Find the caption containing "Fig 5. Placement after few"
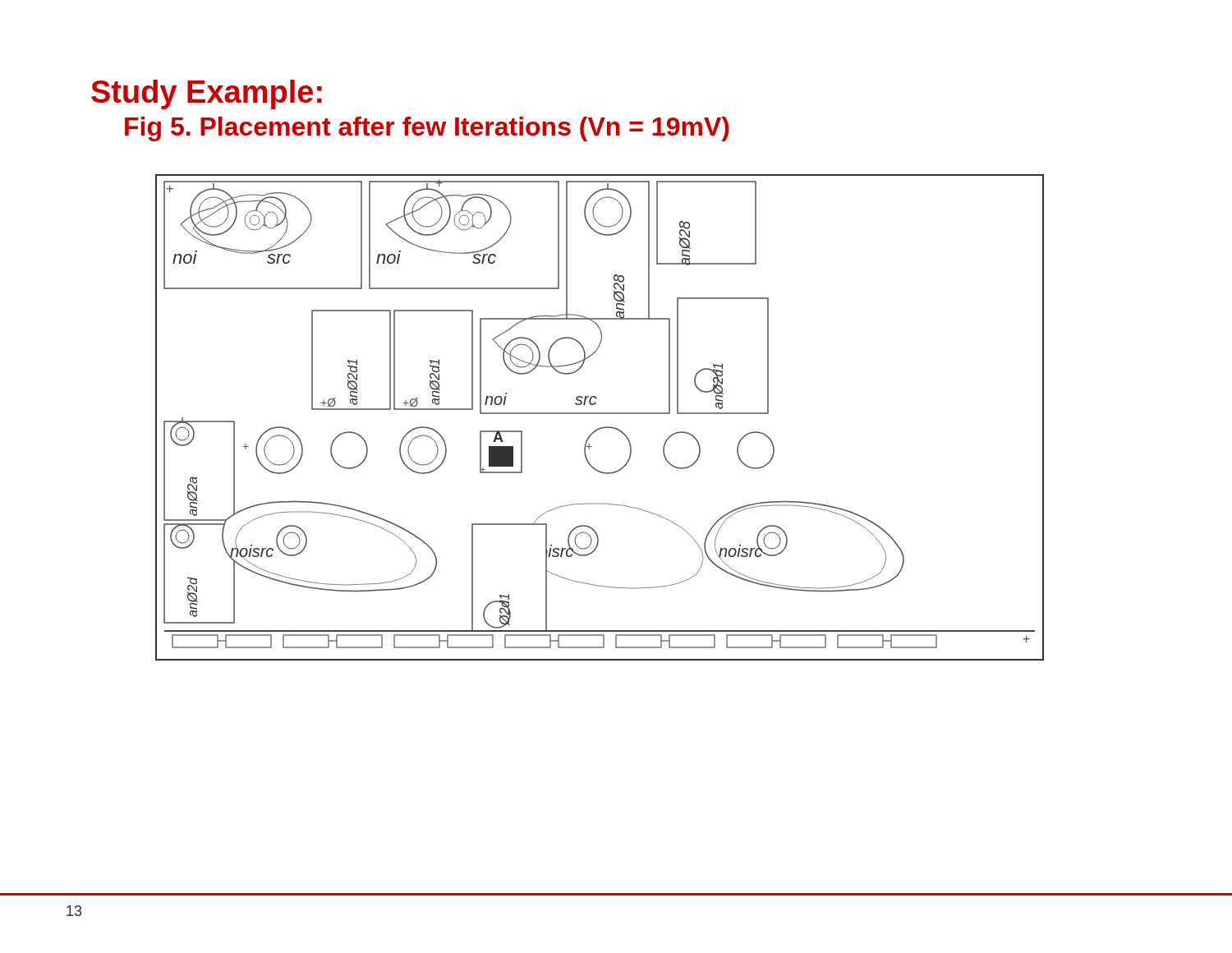Screen dimensions: 953x1232 coord(628,127)
